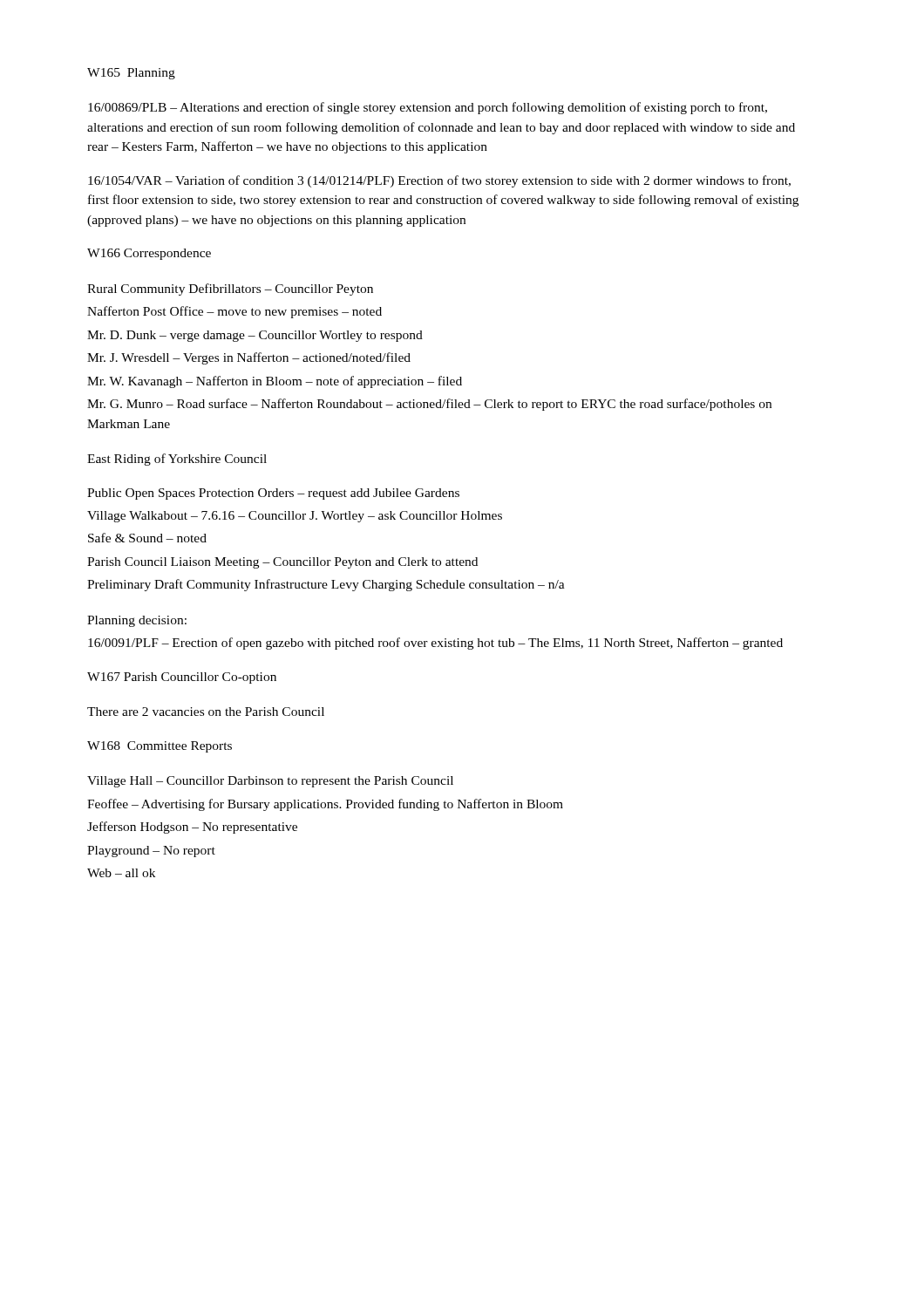Locate the text block starting "Public Open Spaces Protection Orders –"

point(273,494)
